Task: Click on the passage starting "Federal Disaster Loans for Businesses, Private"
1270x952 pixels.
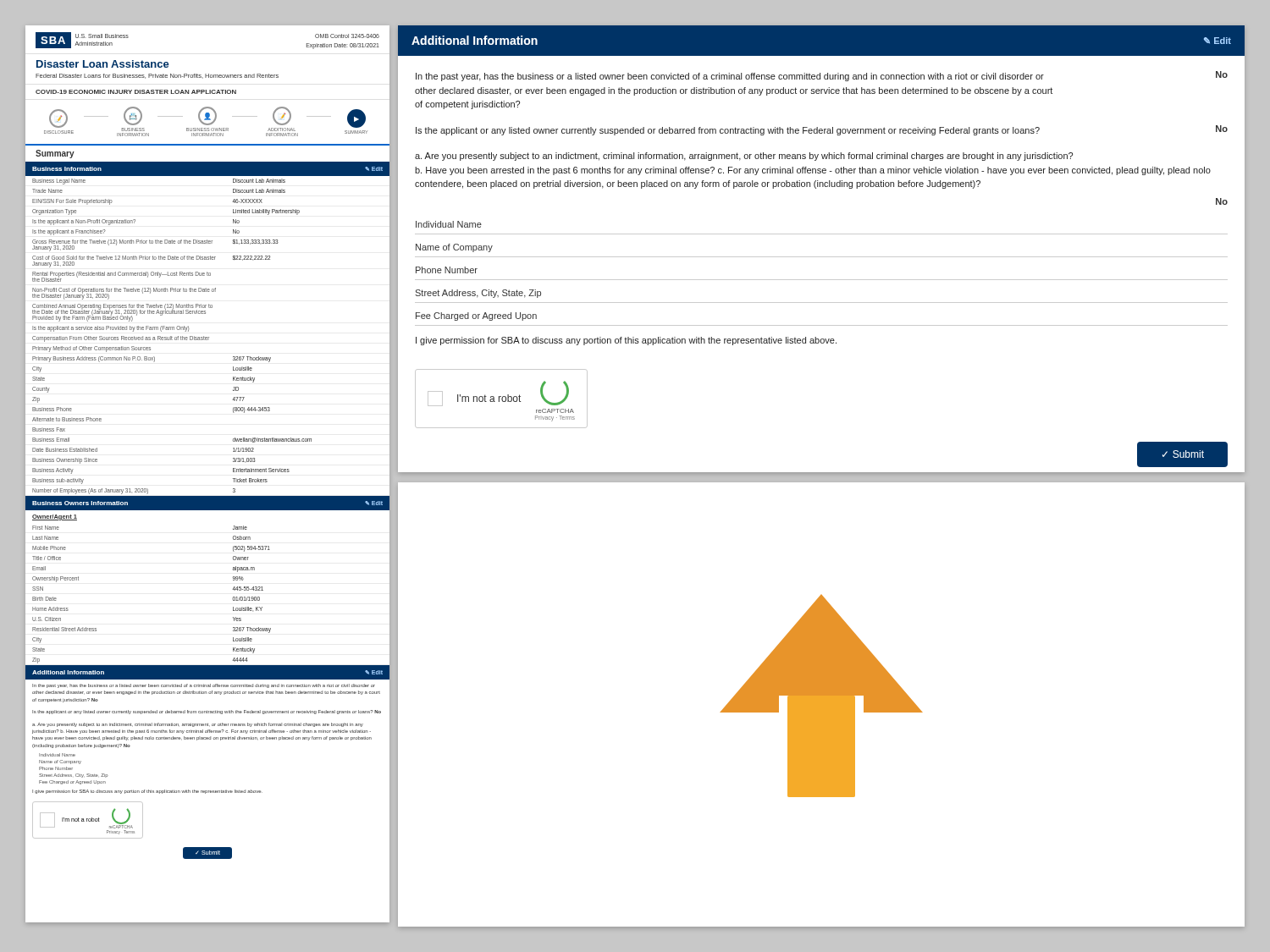Action: (157, 76)
